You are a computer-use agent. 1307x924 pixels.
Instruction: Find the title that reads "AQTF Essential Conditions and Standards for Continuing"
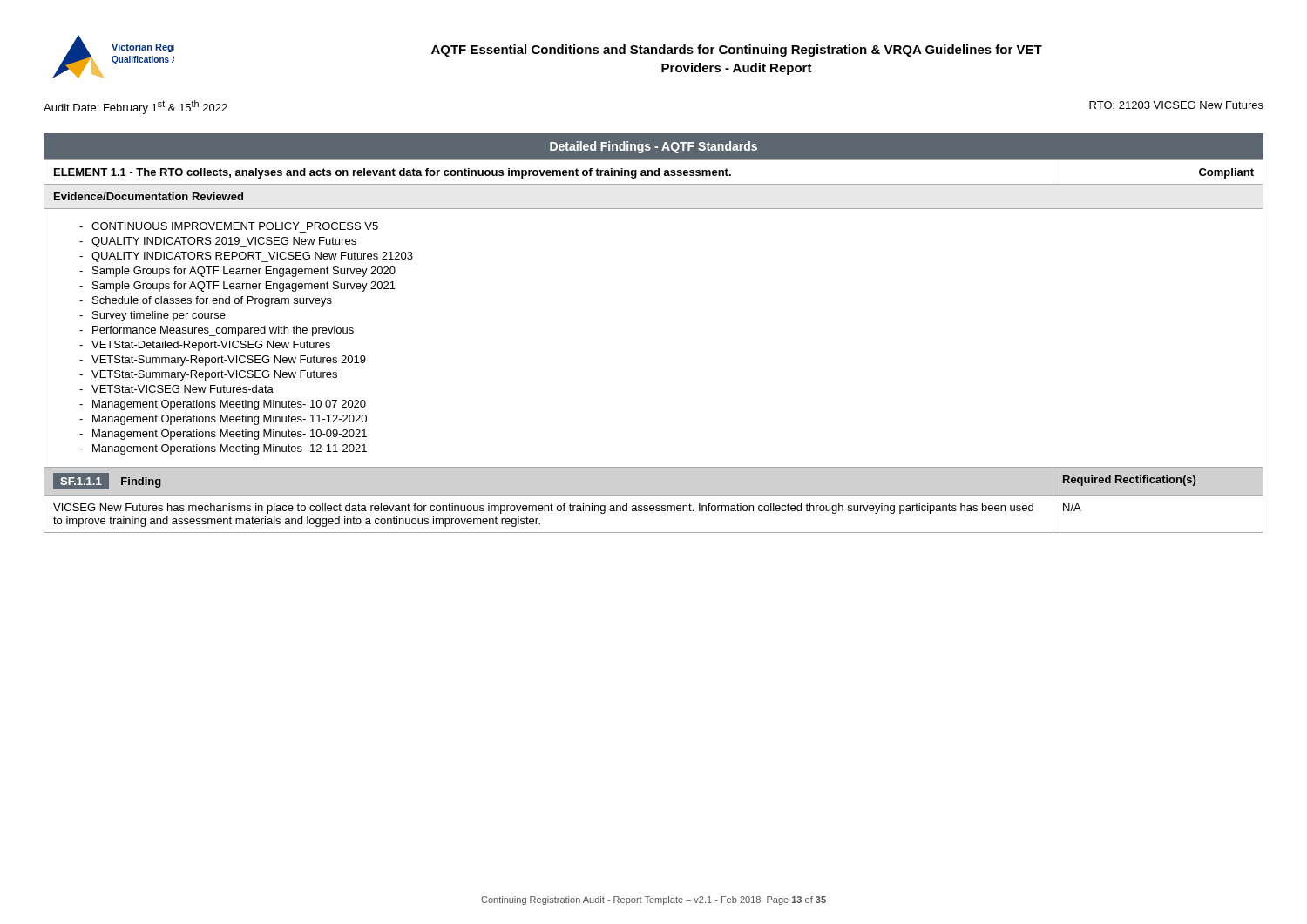[736, 58]
